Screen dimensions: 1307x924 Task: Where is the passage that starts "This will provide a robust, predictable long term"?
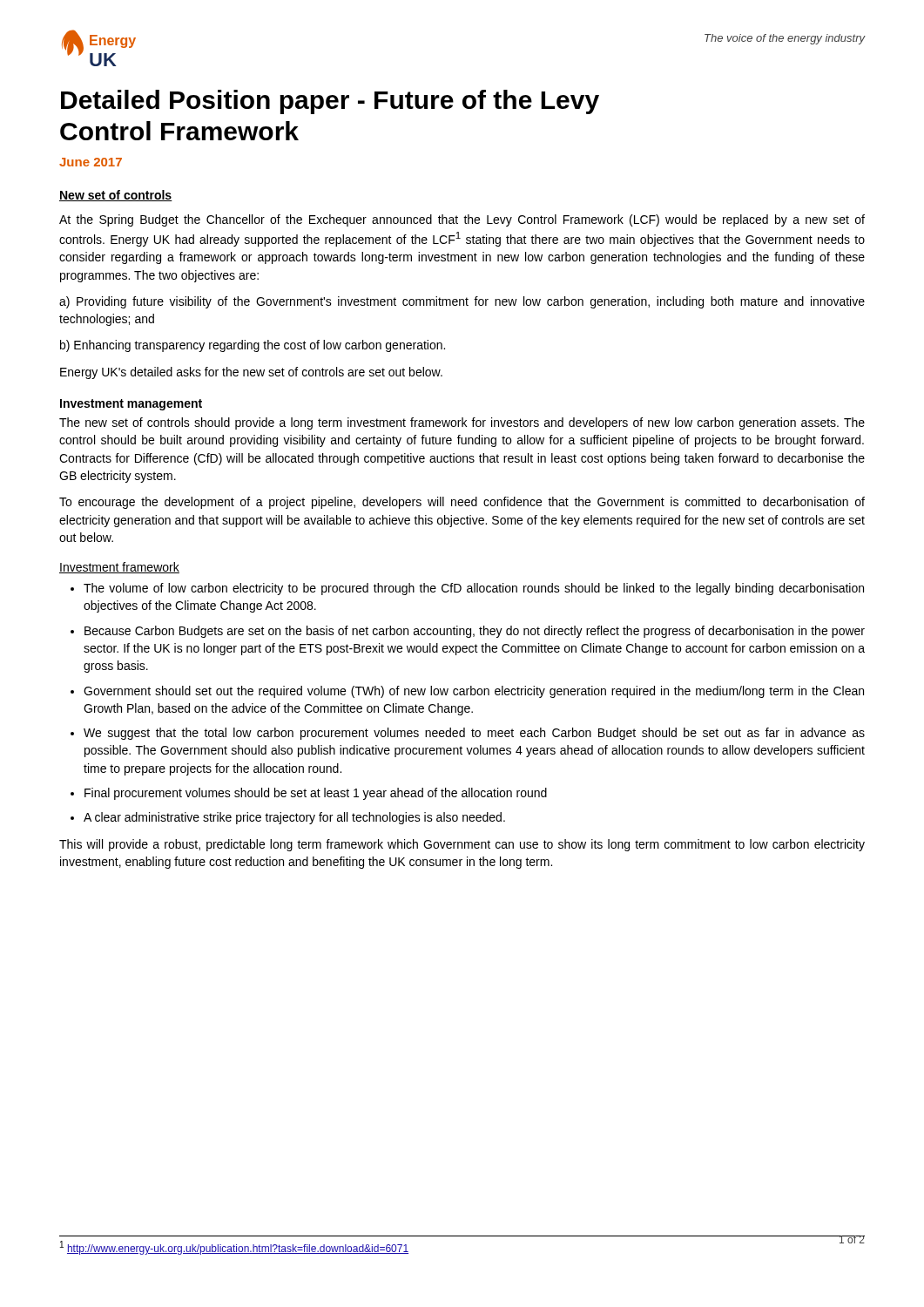[462, 853]
